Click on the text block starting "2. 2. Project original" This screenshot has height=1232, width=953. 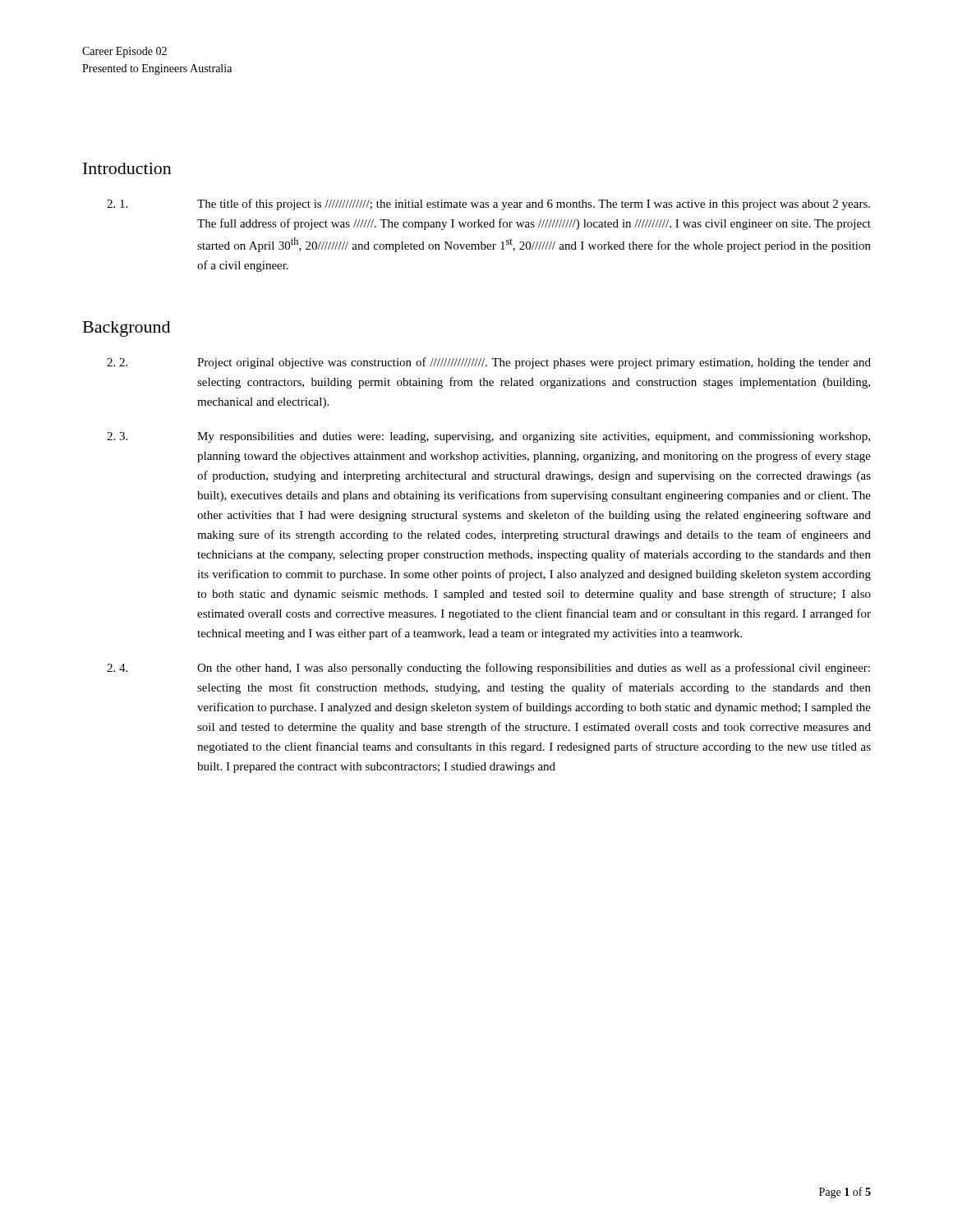pyautogui.click(x=476, y=382)
